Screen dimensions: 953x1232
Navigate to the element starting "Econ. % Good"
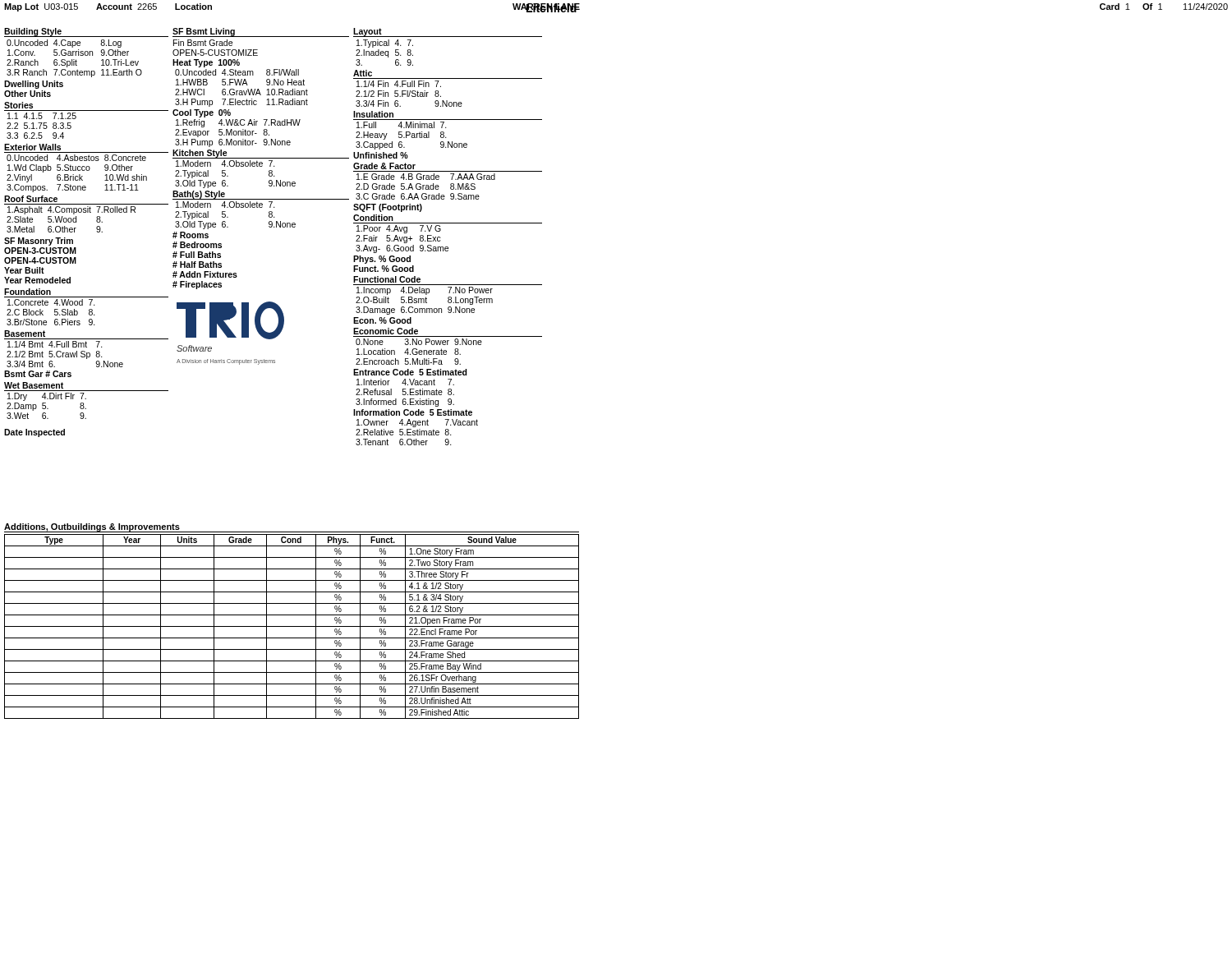click(x=382, y=320)
